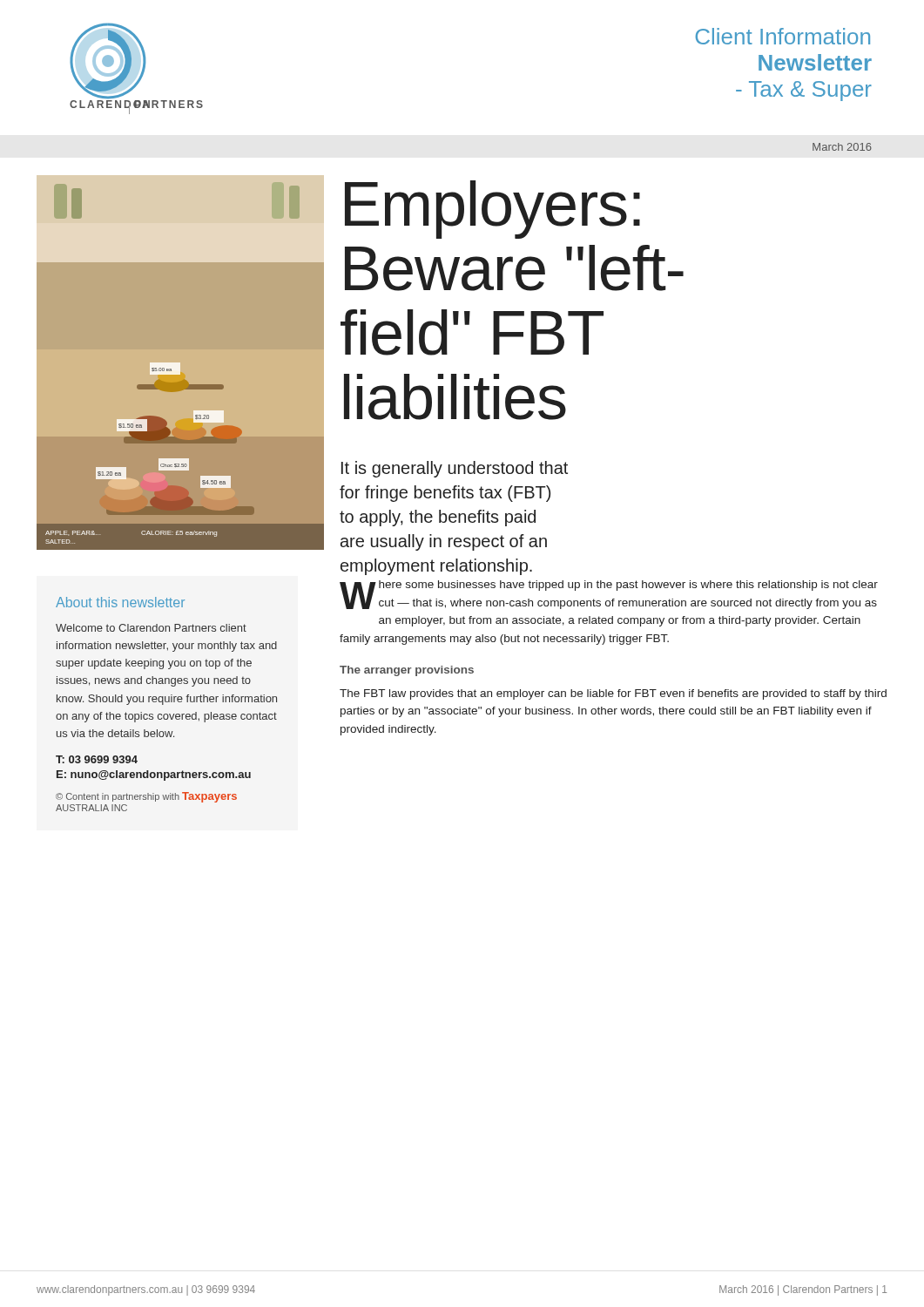Find "T: 03 9699 9394" on this page
This screenshot has width=924, height=1307.
point(97,759)
